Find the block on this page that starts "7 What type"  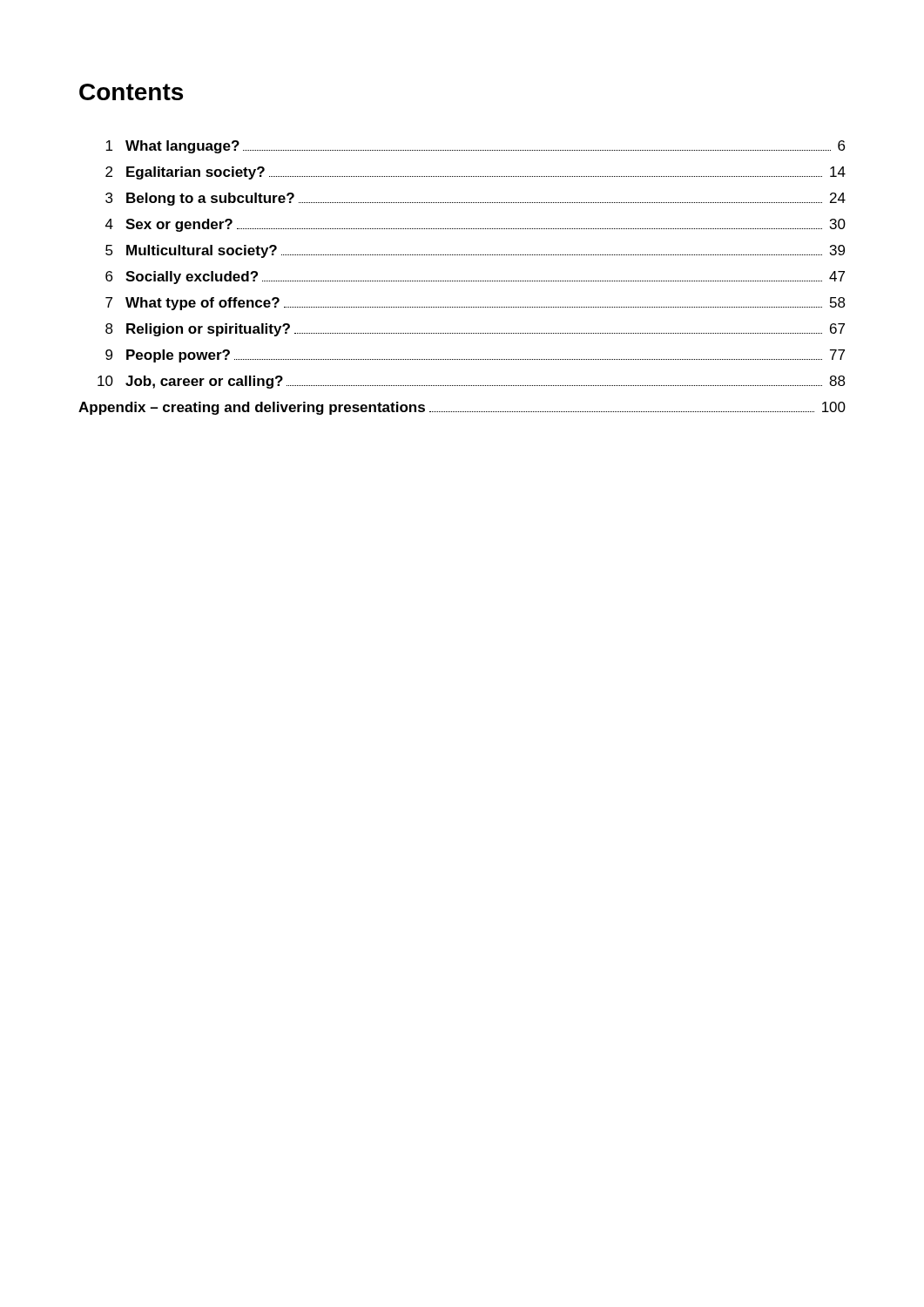(462, 303)
